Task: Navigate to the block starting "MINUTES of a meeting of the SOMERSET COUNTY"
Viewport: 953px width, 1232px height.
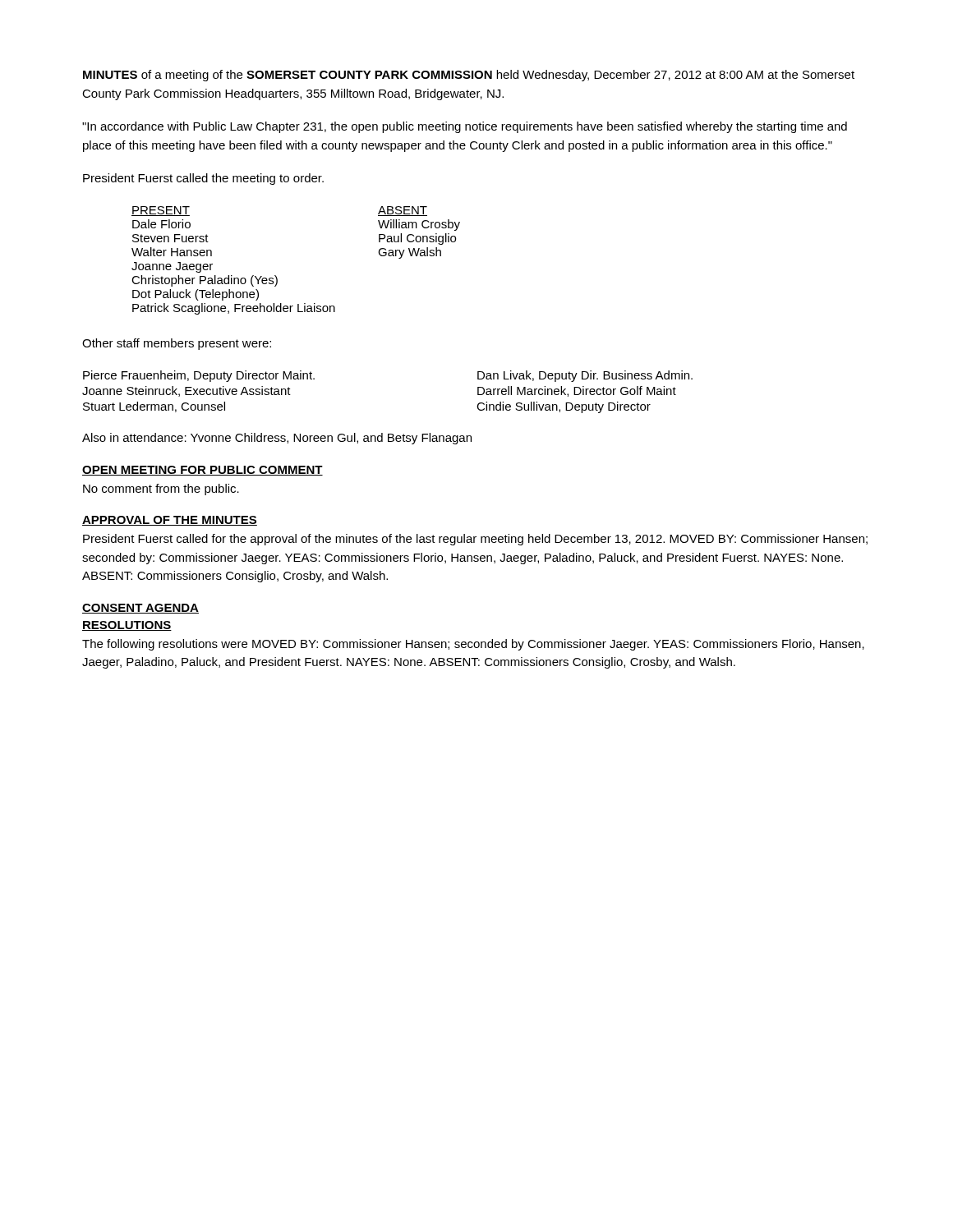Action: pyautogui.click(x=476, y=84)
